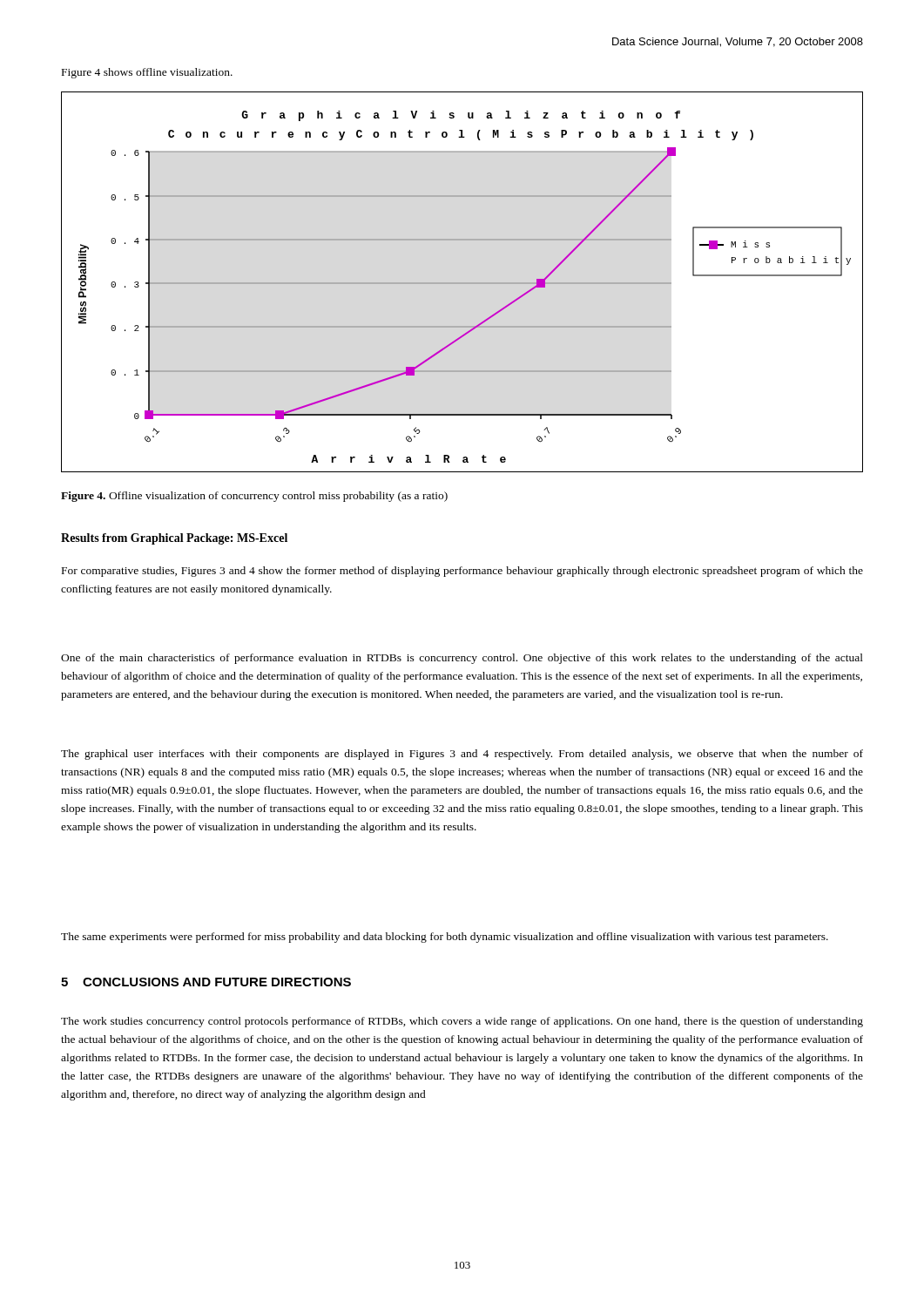The width and height of the screenshot is (924, 1307).
Task: Click on the text starting "5 CONCLUSIONS AND FUTURE DIRECTIONS"
Action: (206, 982)
